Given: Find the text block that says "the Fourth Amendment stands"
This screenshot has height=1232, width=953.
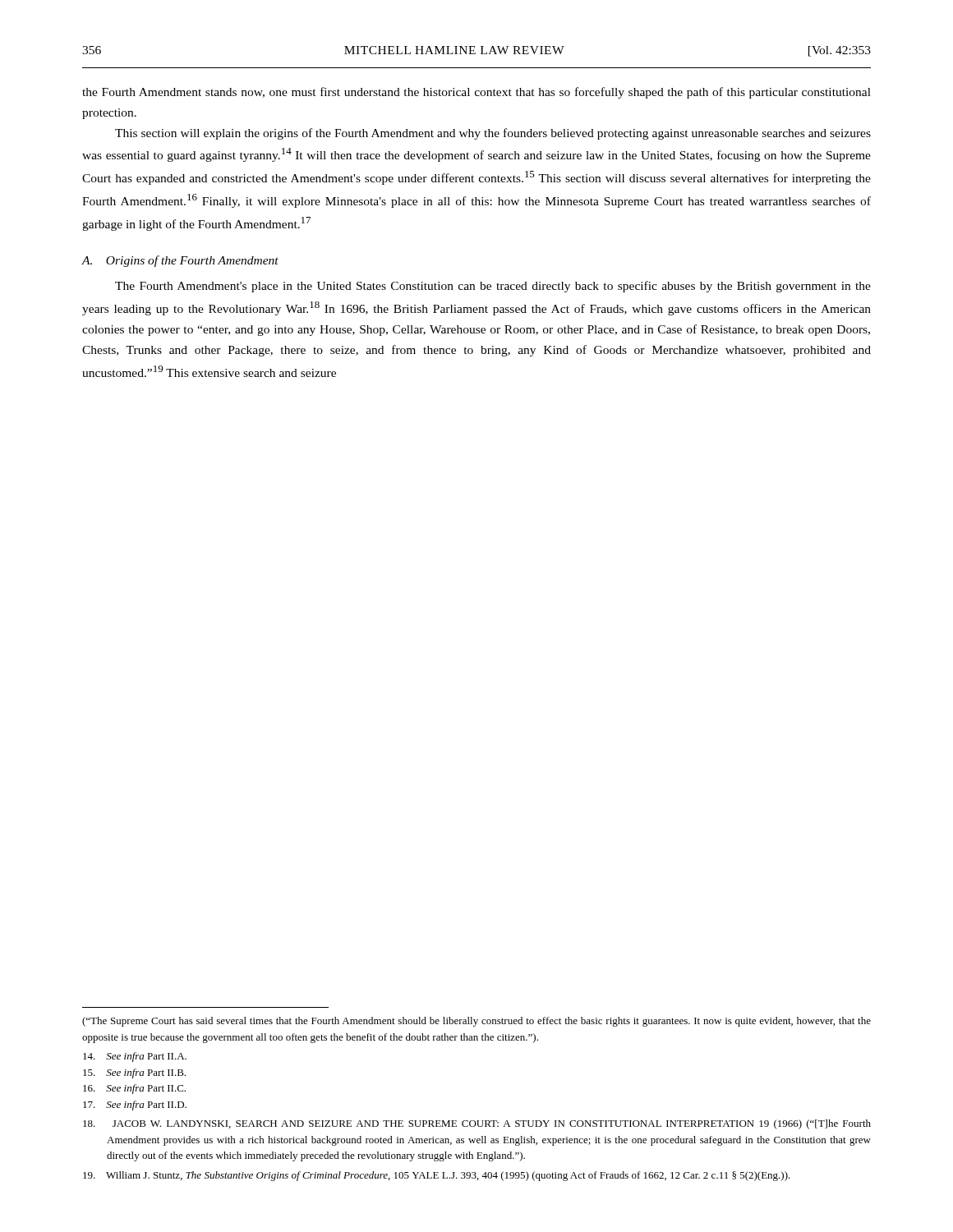Looking at the screenshot, I should (476, 159).
